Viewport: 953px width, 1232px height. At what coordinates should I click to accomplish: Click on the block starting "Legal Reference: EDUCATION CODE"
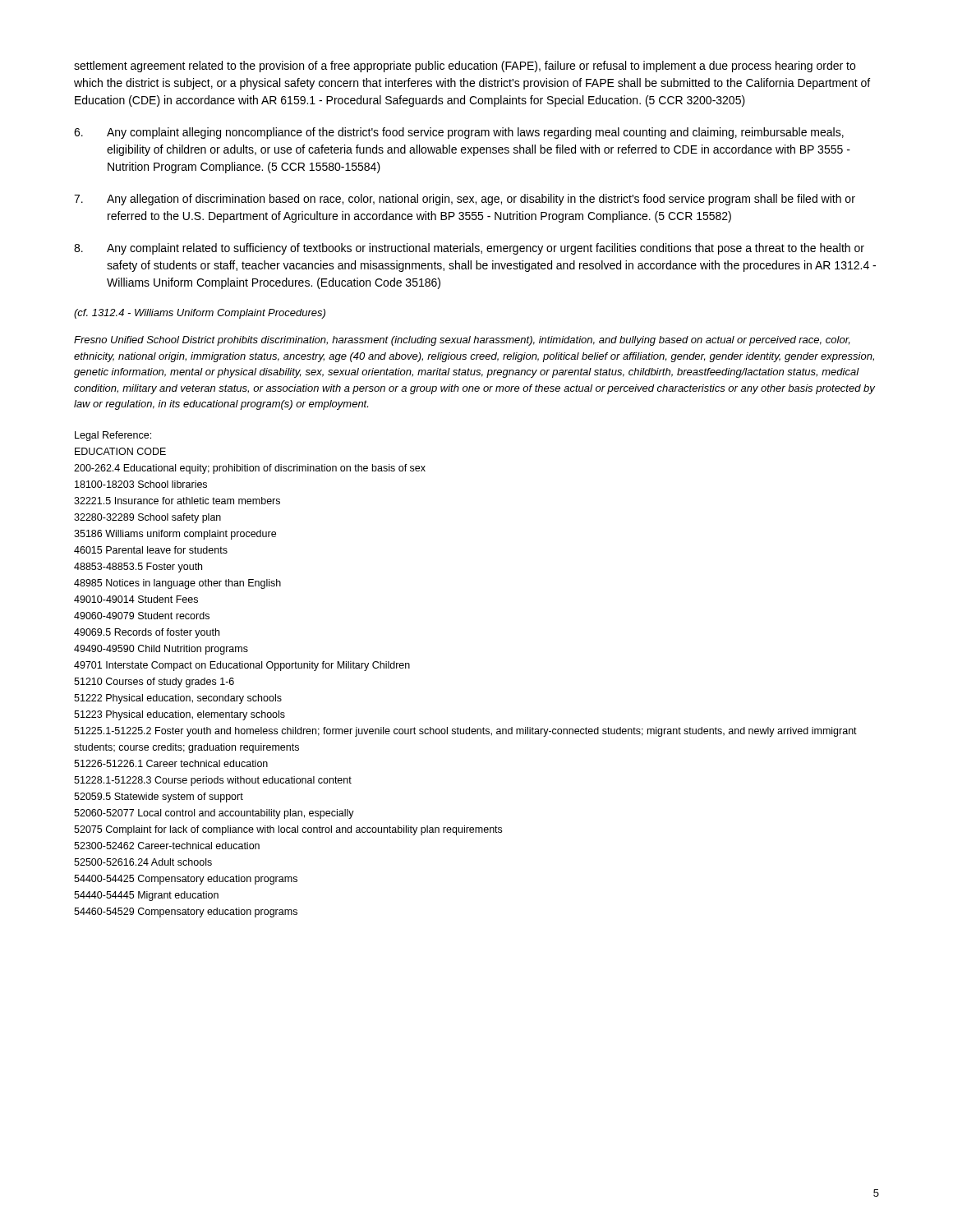[113, 436]
